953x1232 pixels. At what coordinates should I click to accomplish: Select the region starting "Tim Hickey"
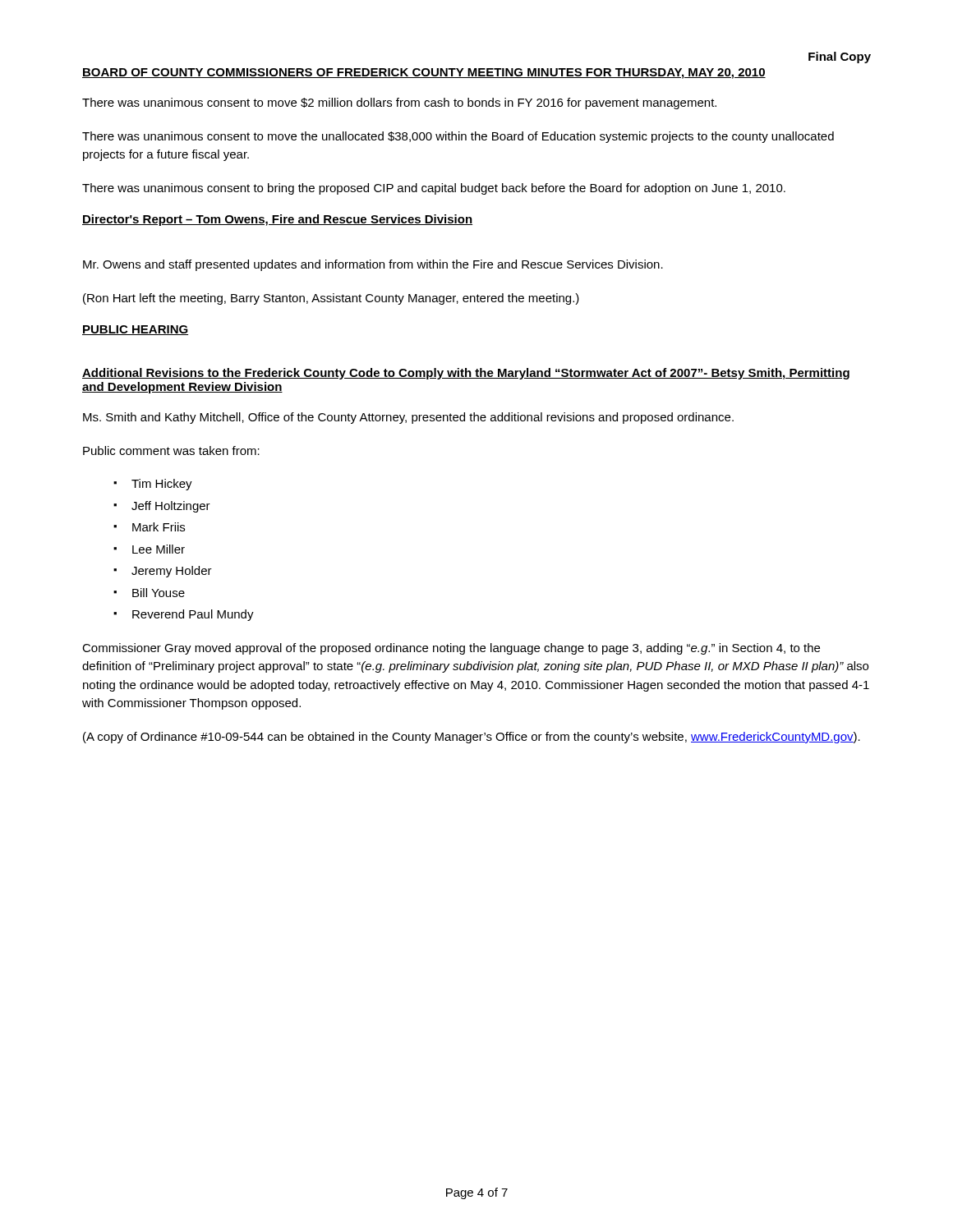[x=162, y=483]
